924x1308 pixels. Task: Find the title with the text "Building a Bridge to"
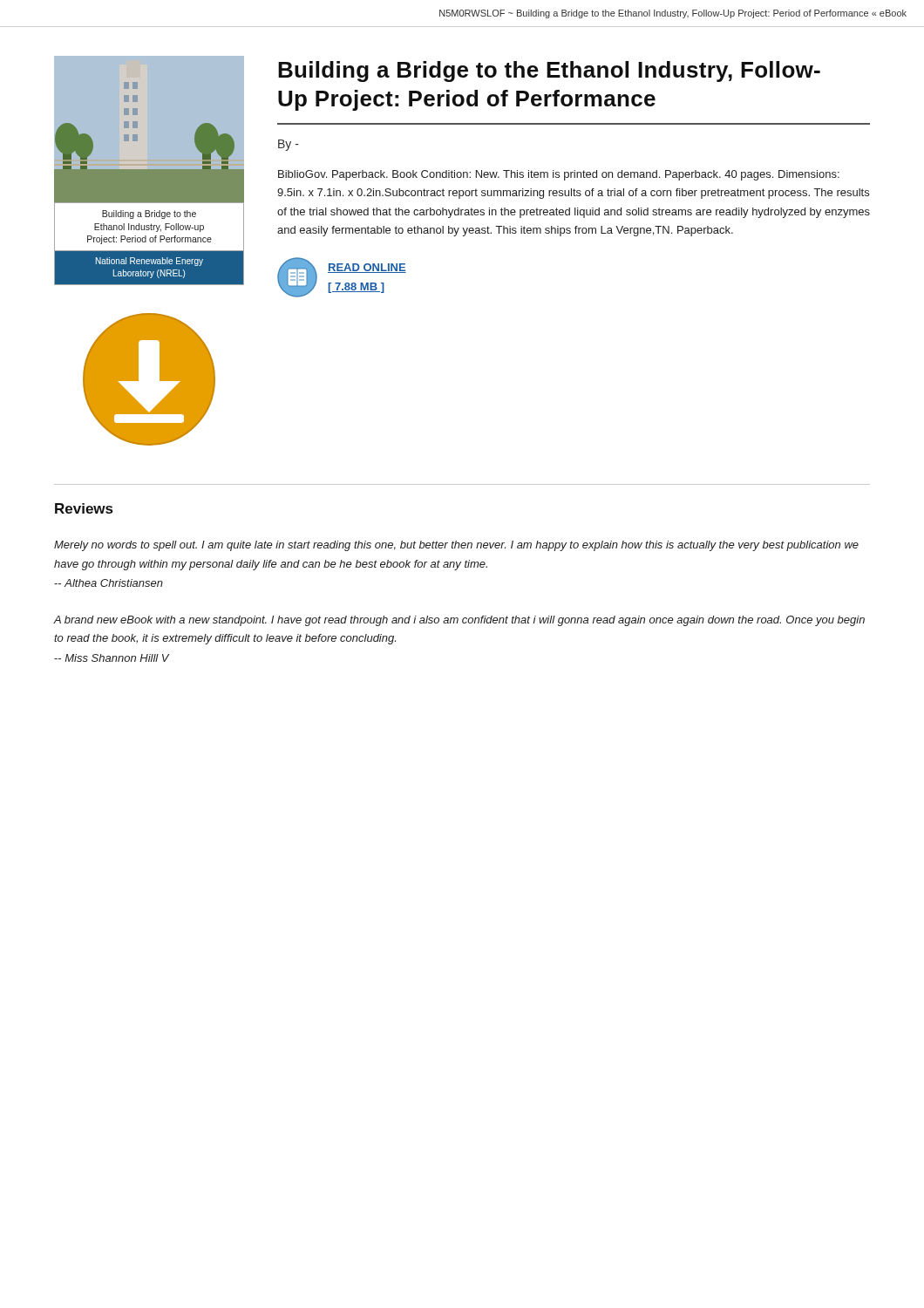549,84
